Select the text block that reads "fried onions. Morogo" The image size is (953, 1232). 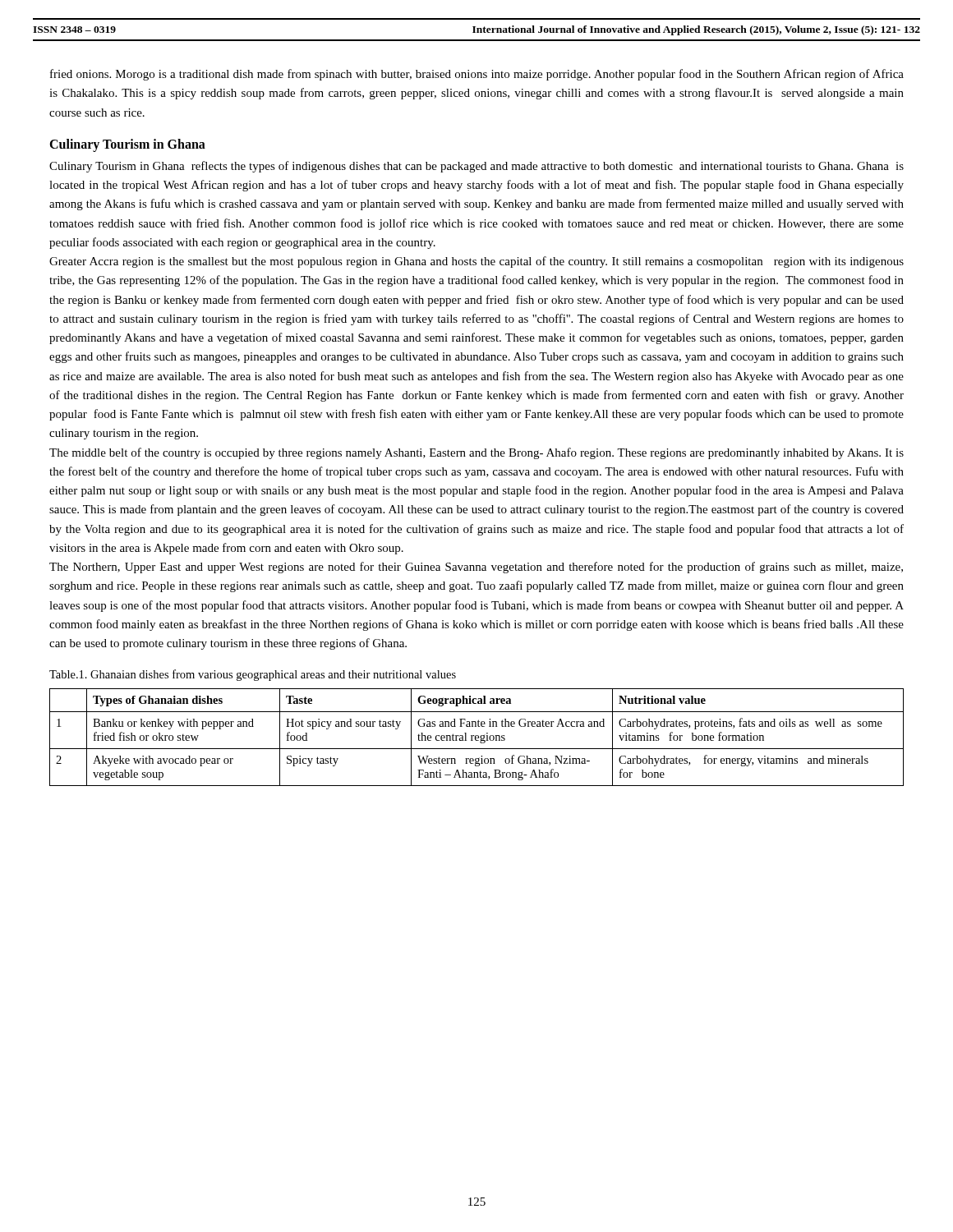click(x=476, y=93)
